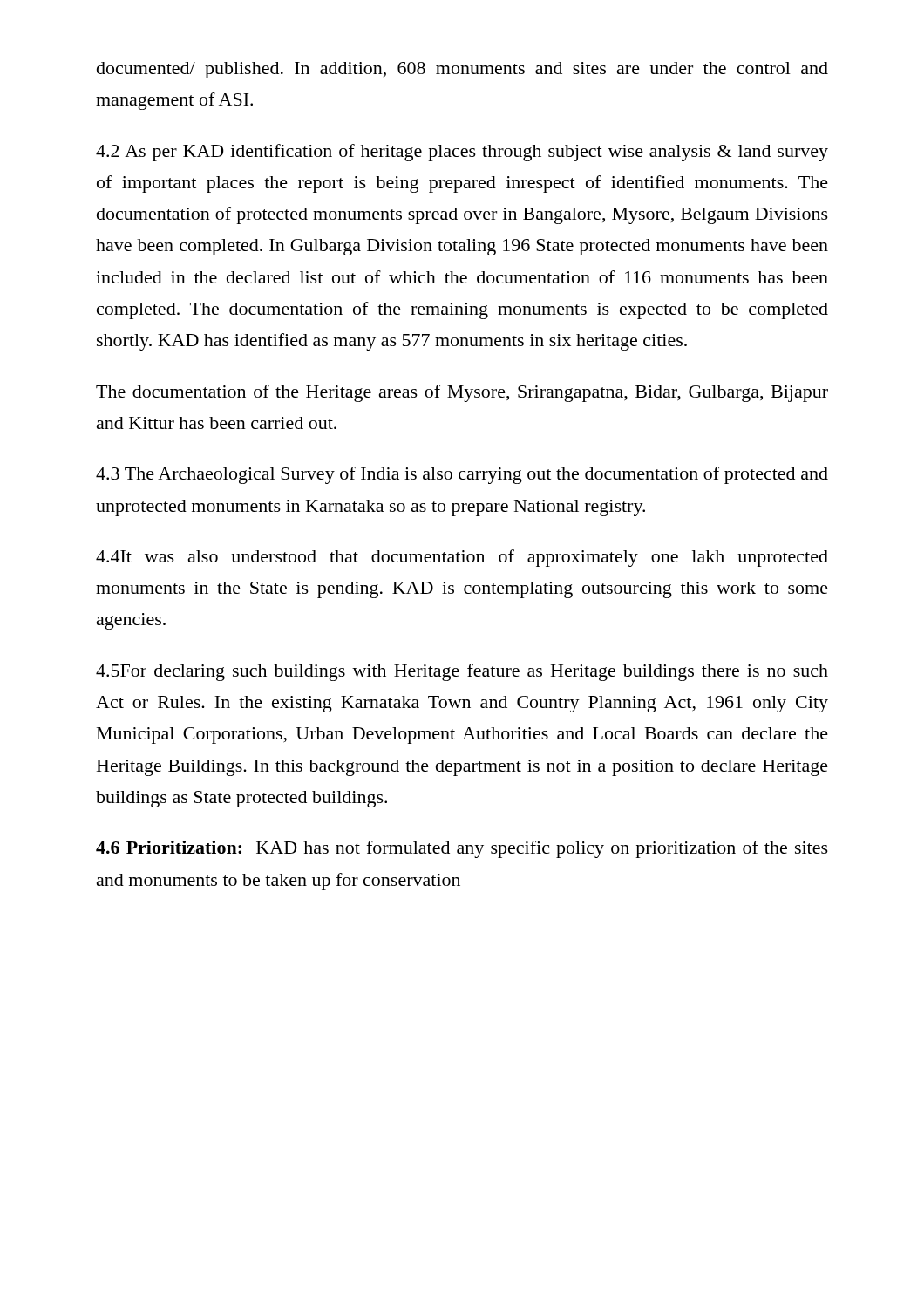Viewport: 924px width, 1308px height.
Task: Find the region starting "documented/ published. In addition, 608 monuments"
Action: [462, 83]
